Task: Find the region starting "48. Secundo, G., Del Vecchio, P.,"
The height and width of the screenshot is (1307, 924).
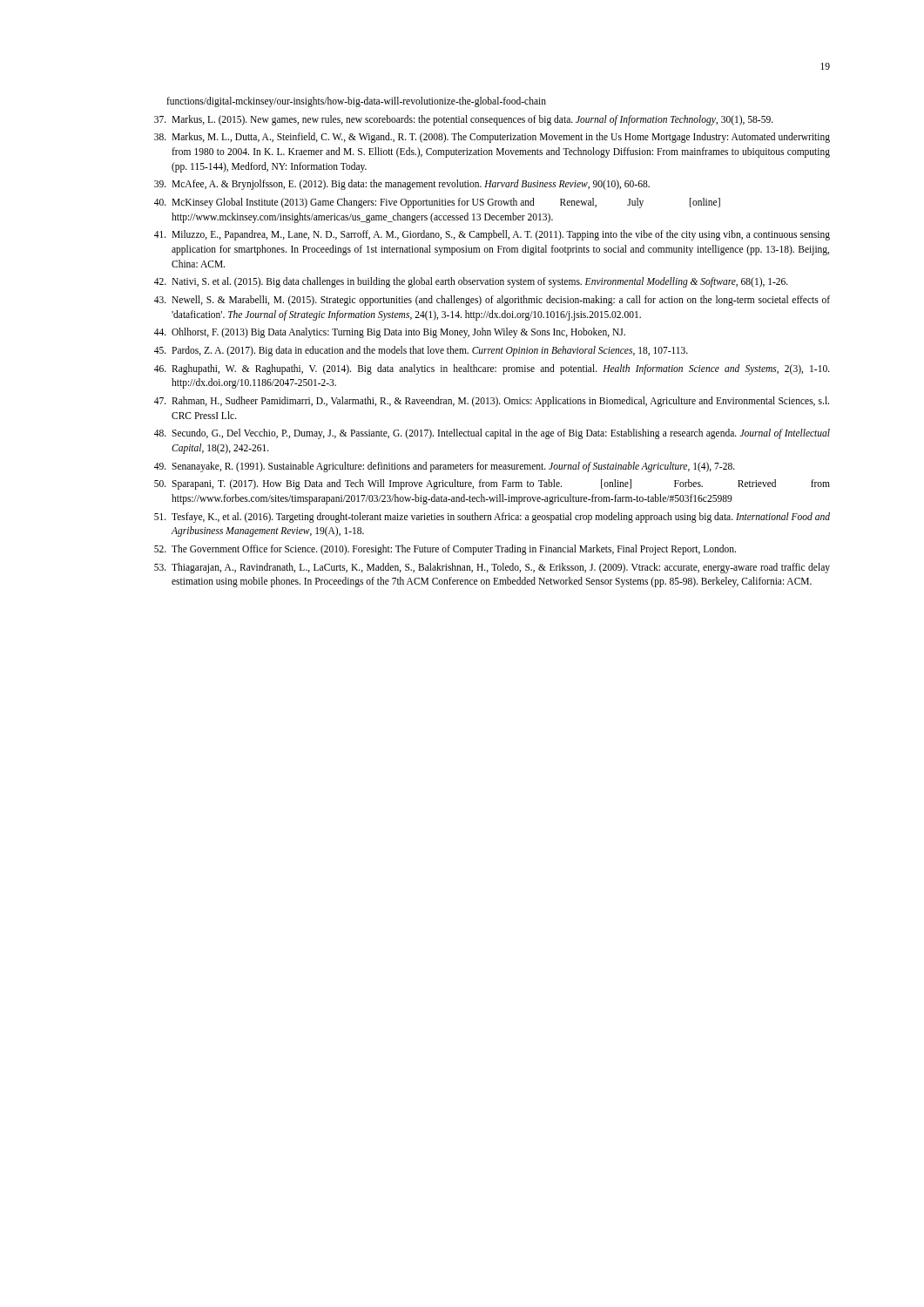Action: pyautogui.click(x=482, y=441)
